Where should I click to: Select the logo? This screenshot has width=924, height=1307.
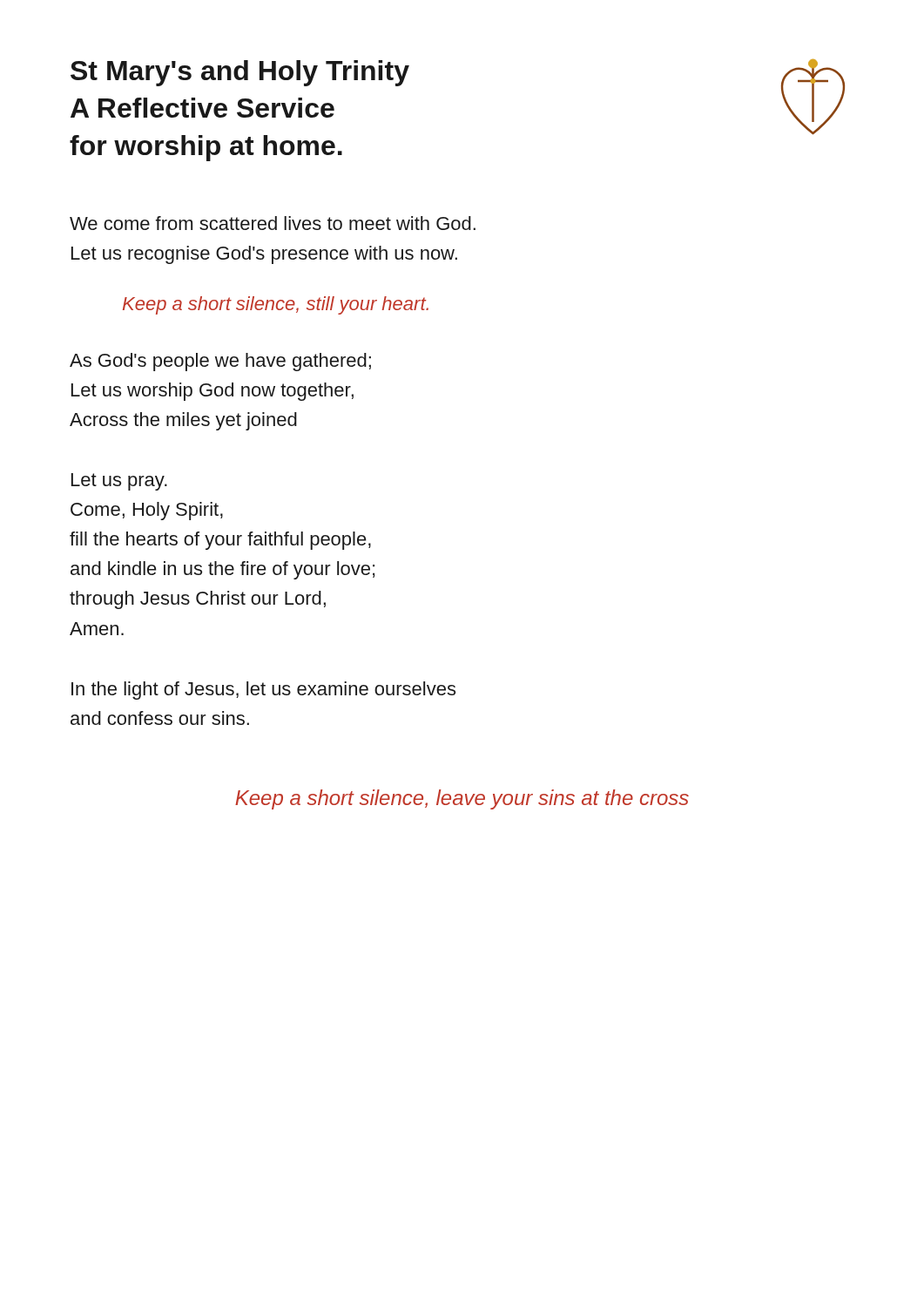click(x=813, y=104)
